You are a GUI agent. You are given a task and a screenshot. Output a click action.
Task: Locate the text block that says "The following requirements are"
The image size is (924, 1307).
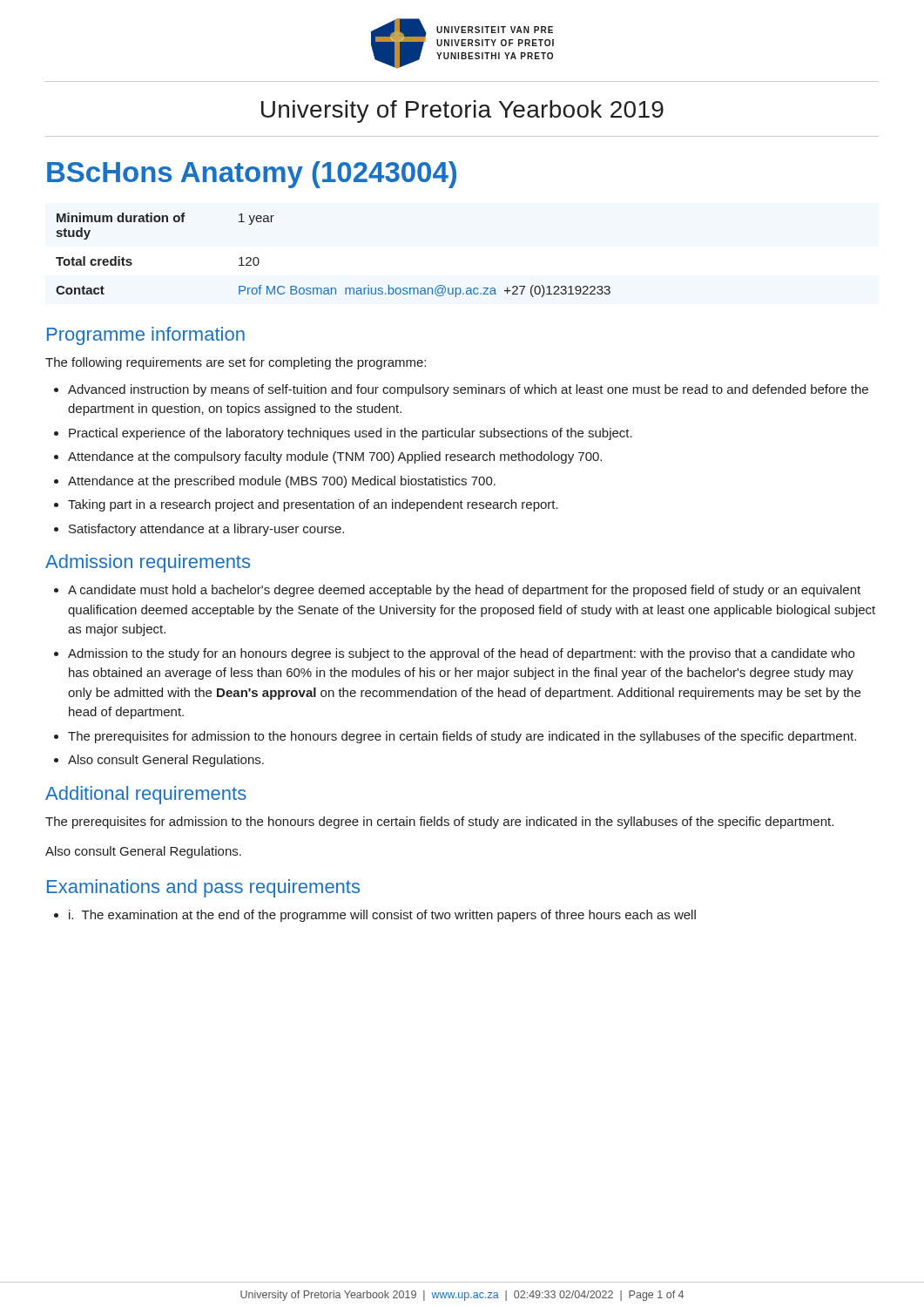point(236,362)
